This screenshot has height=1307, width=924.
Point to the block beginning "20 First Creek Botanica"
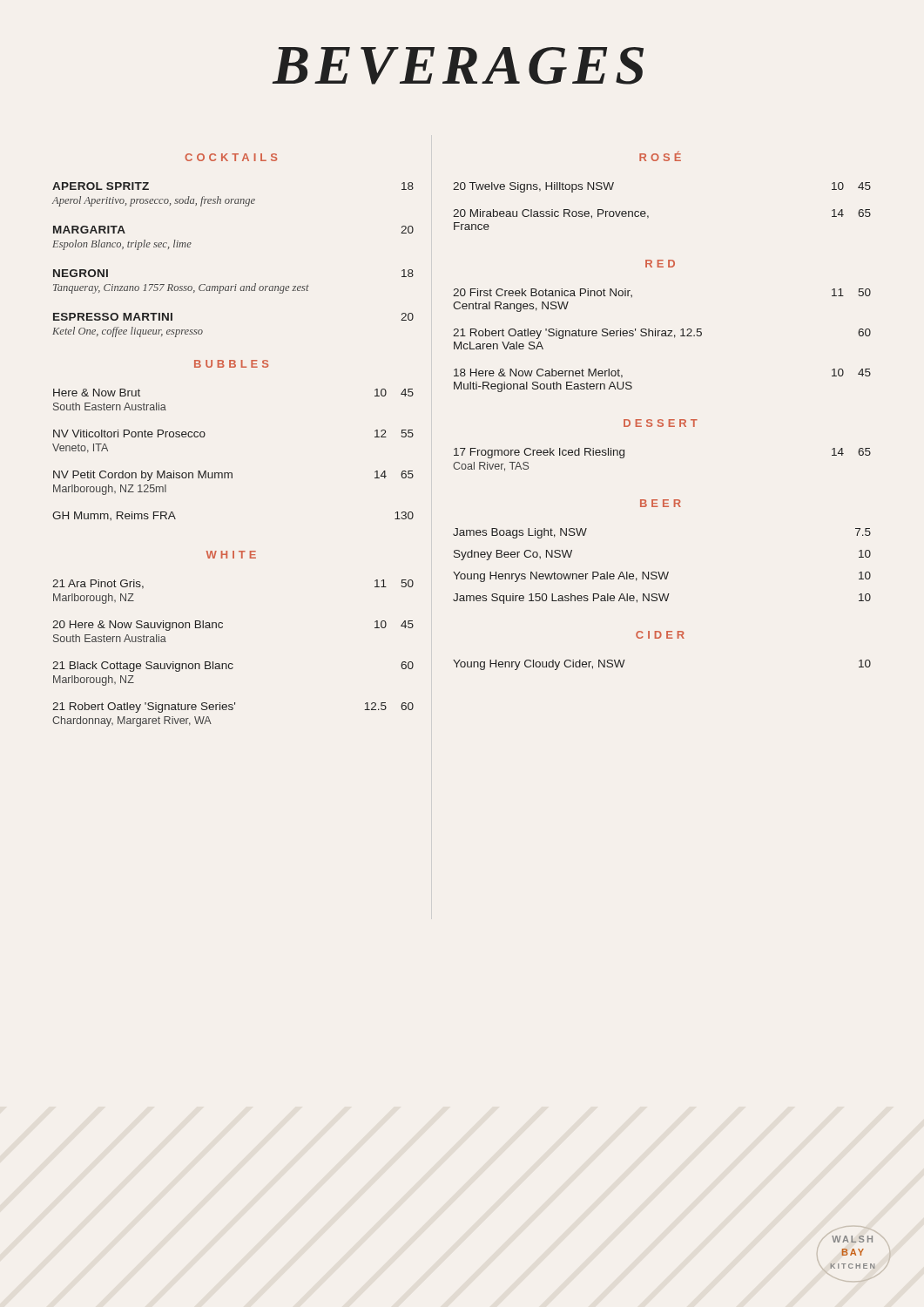pos(546,292)
